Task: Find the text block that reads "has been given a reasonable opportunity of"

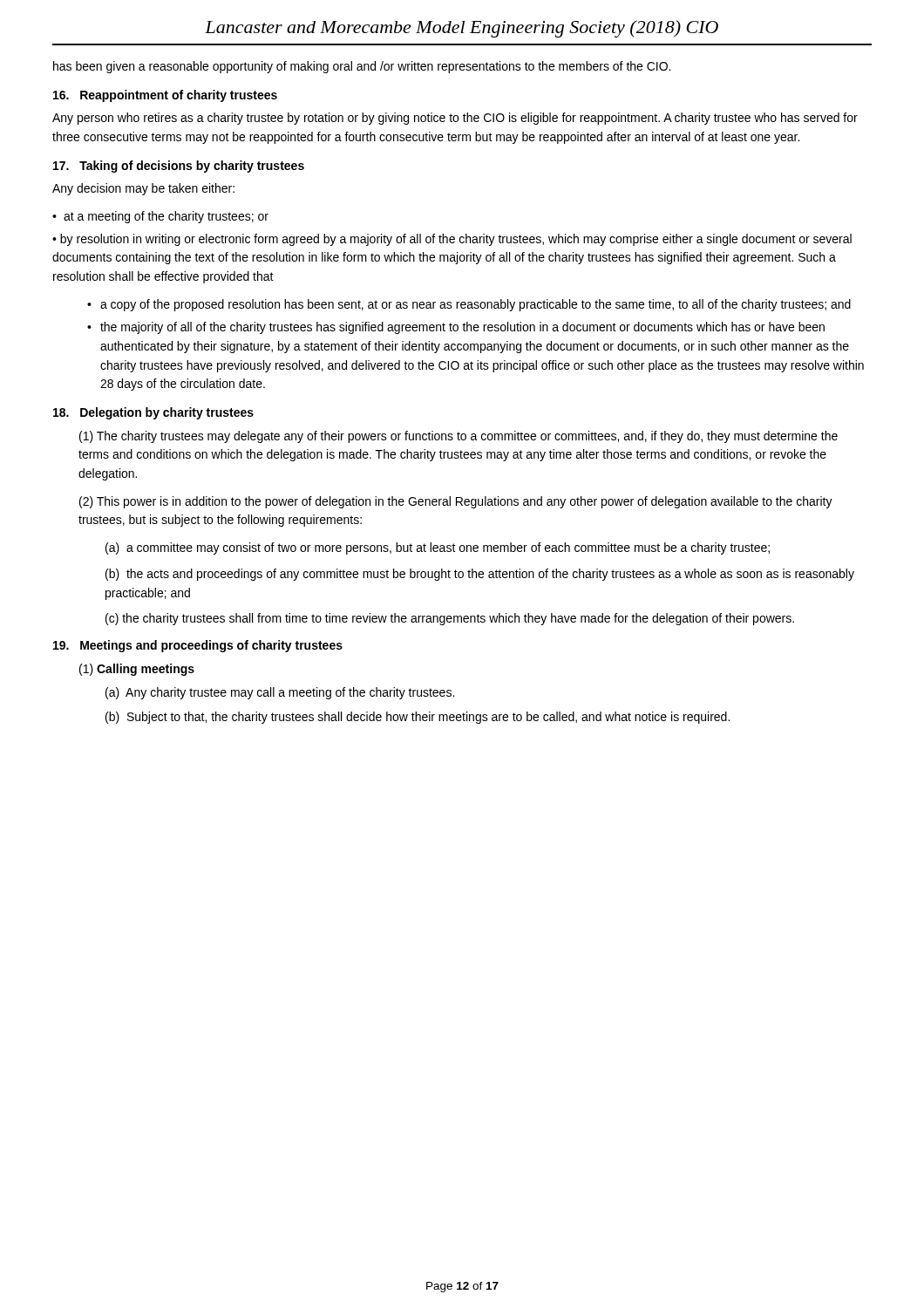Action: click(362, 66)
